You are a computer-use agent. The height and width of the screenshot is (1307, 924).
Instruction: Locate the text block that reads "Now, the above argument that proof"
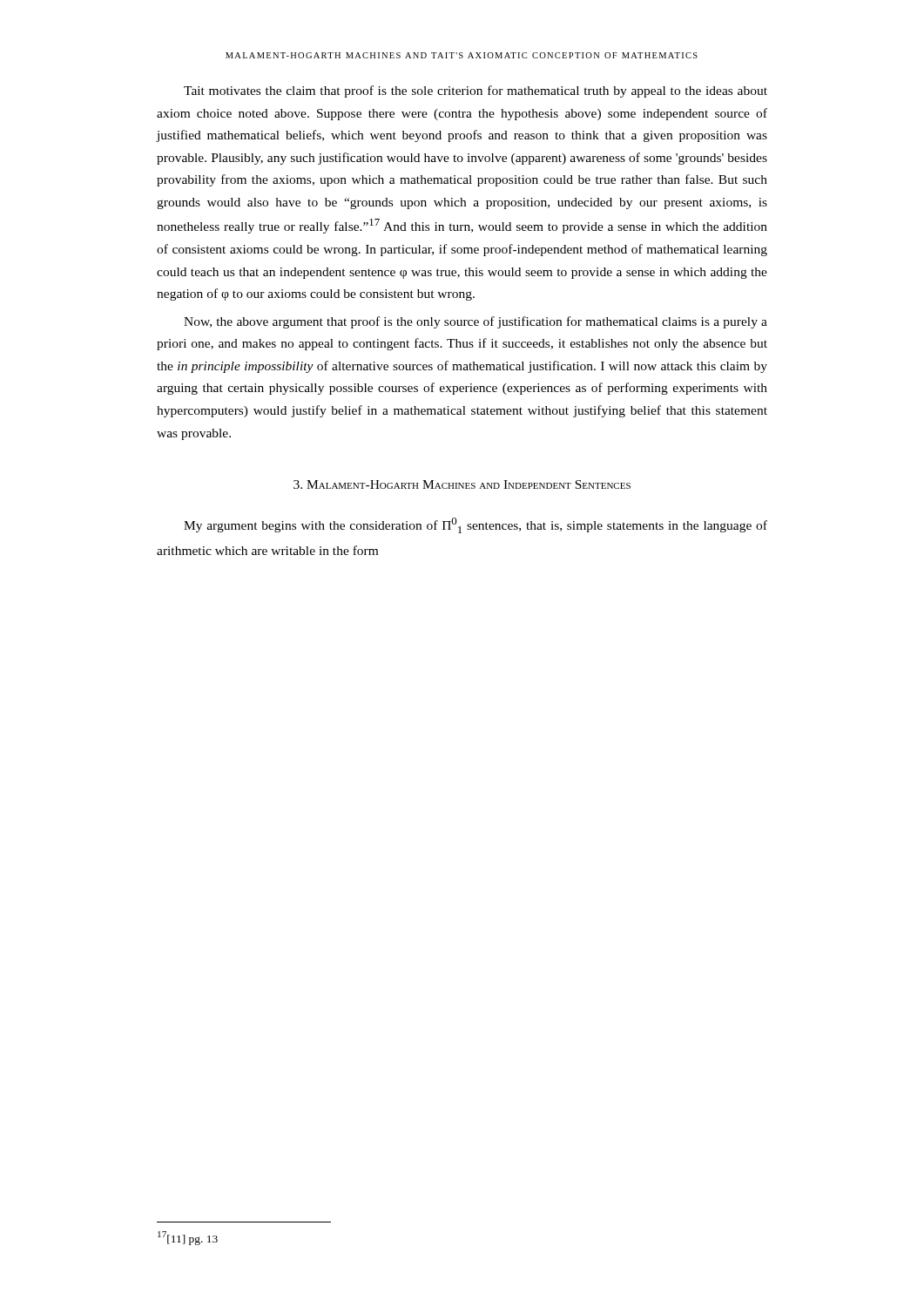462,377
